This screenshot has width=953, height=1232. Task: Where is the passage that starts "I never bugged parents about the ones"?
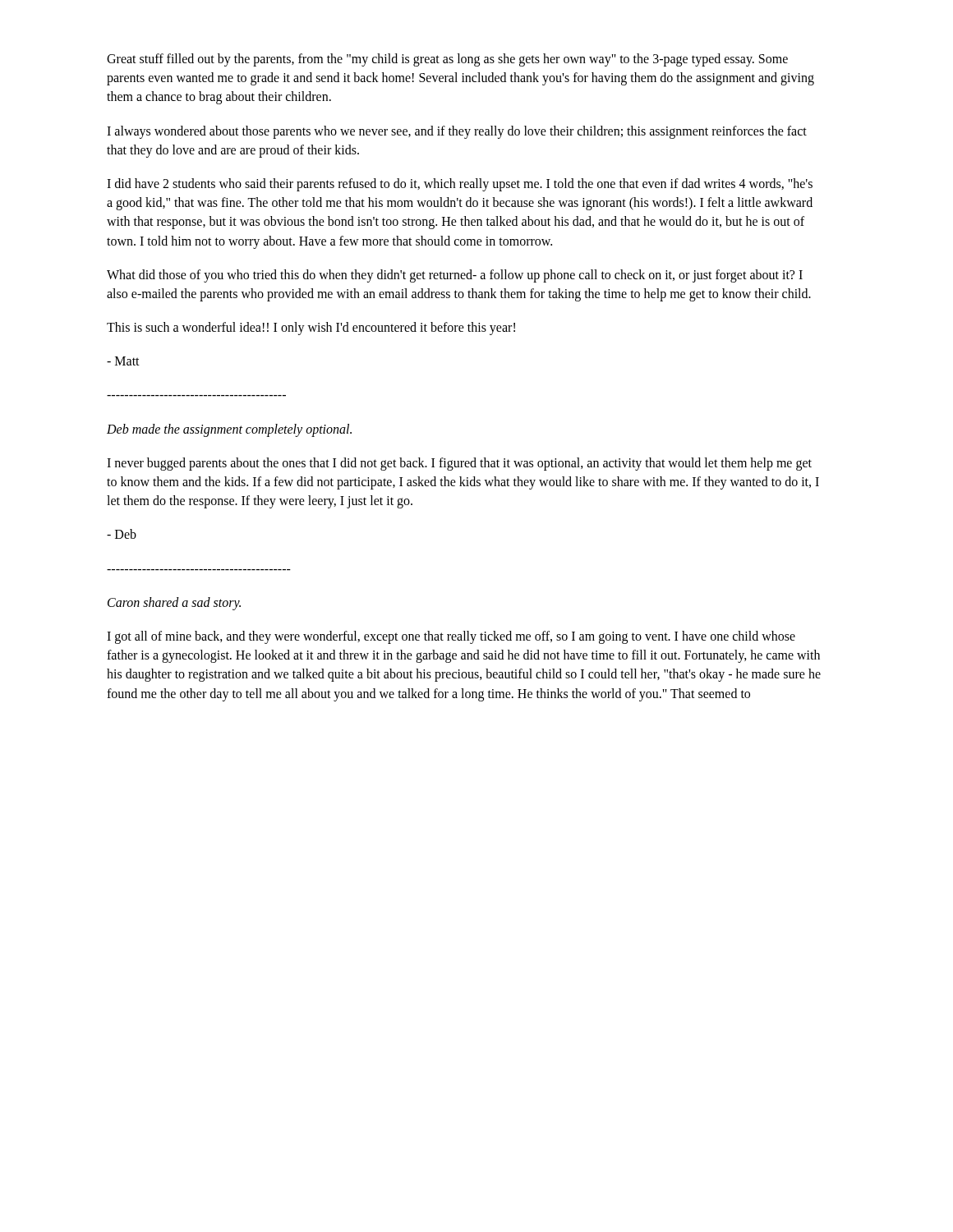[x=463, y=482]
